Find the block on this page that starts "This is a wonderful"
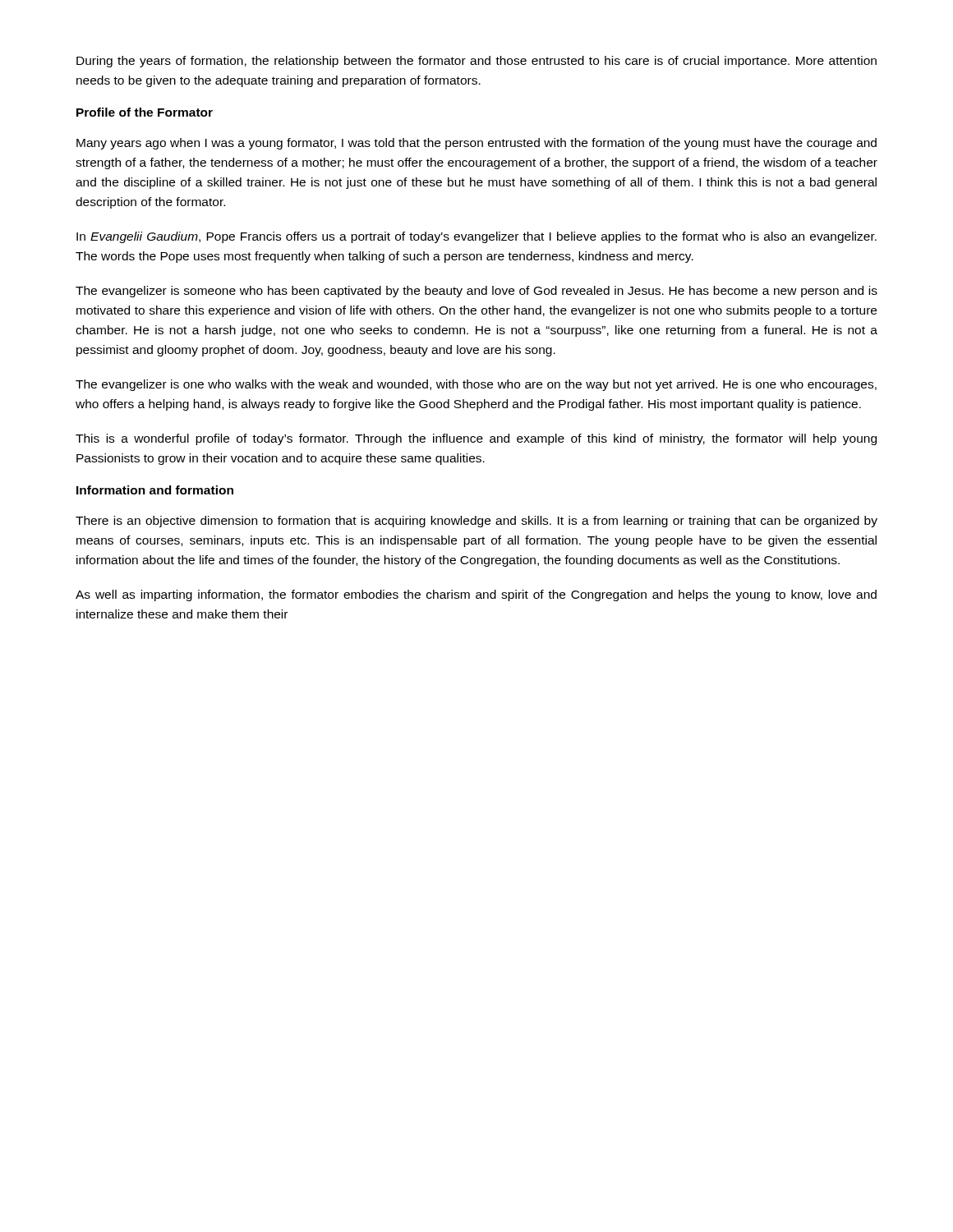The width and height of the screenshot is (953, 1232). point(476,448)
